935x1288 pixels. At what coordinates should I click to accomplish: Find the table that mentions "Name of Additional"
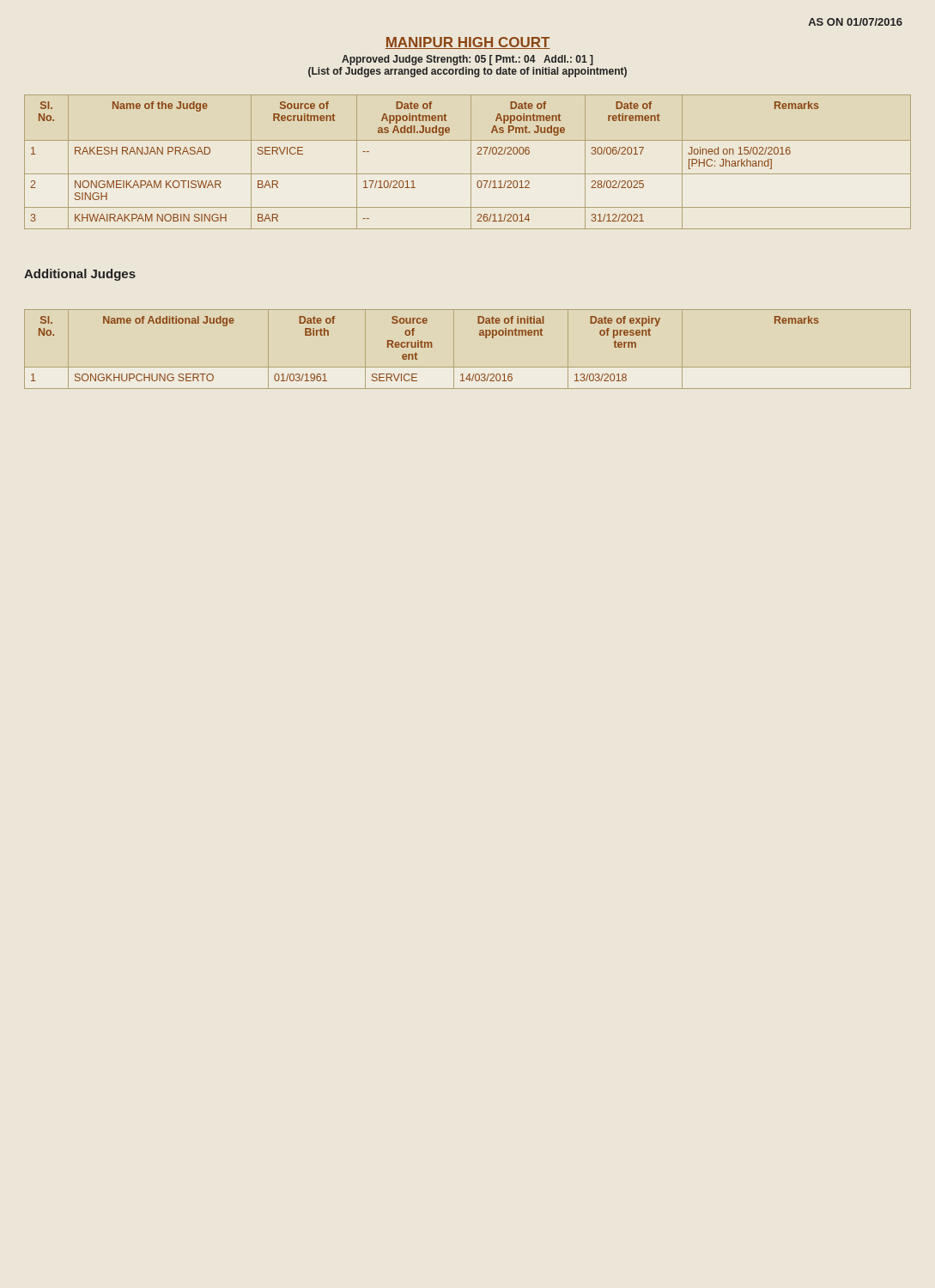[x=468, y=349]
